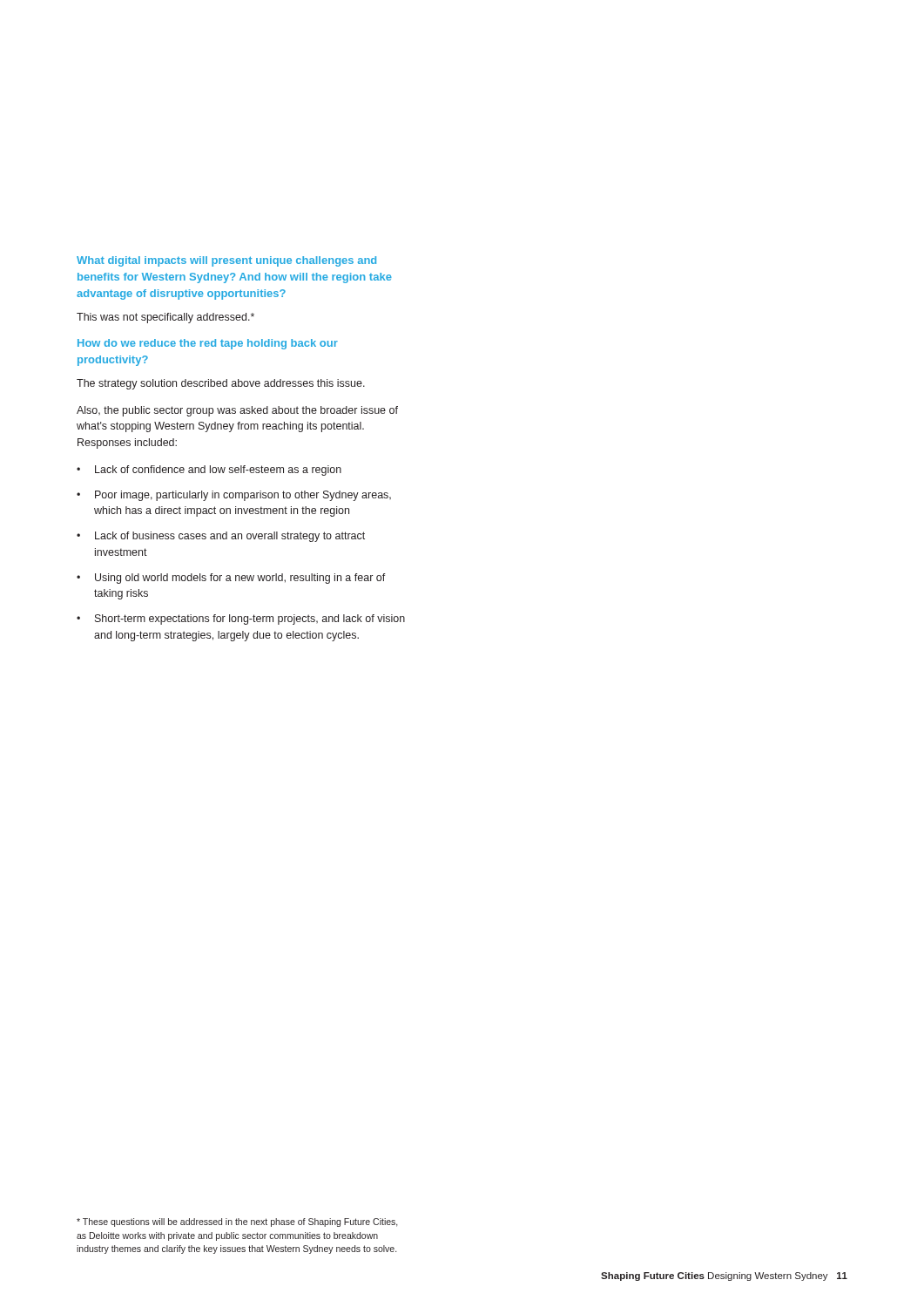Viewport: 924px width, 1307px height.
Task: Navigate to the region starting "These questions will be addressed"
Action: tap(237, 1235)
